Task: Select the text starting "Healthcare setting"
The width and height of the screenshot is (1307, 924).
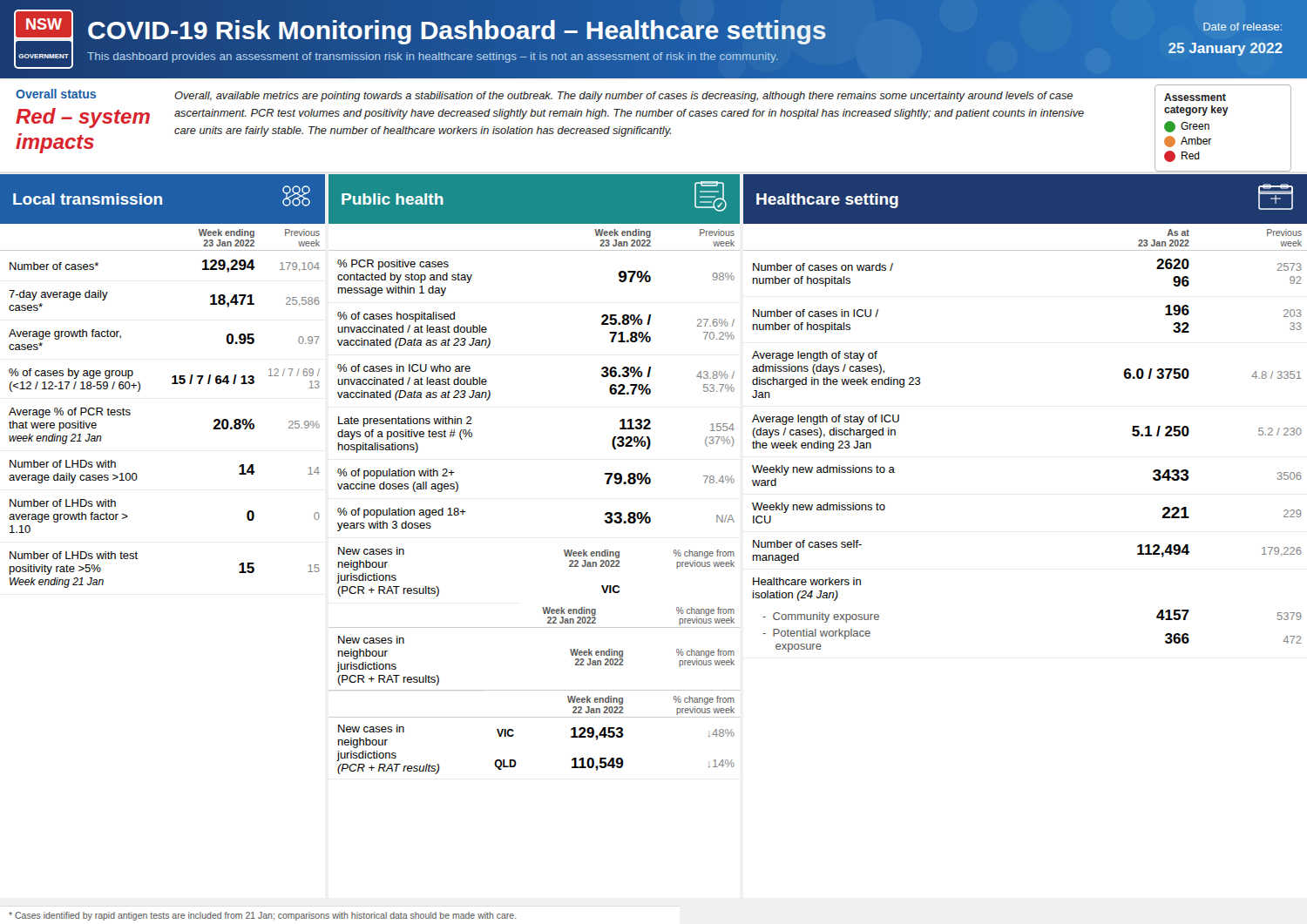Action: tap(798, 196)
